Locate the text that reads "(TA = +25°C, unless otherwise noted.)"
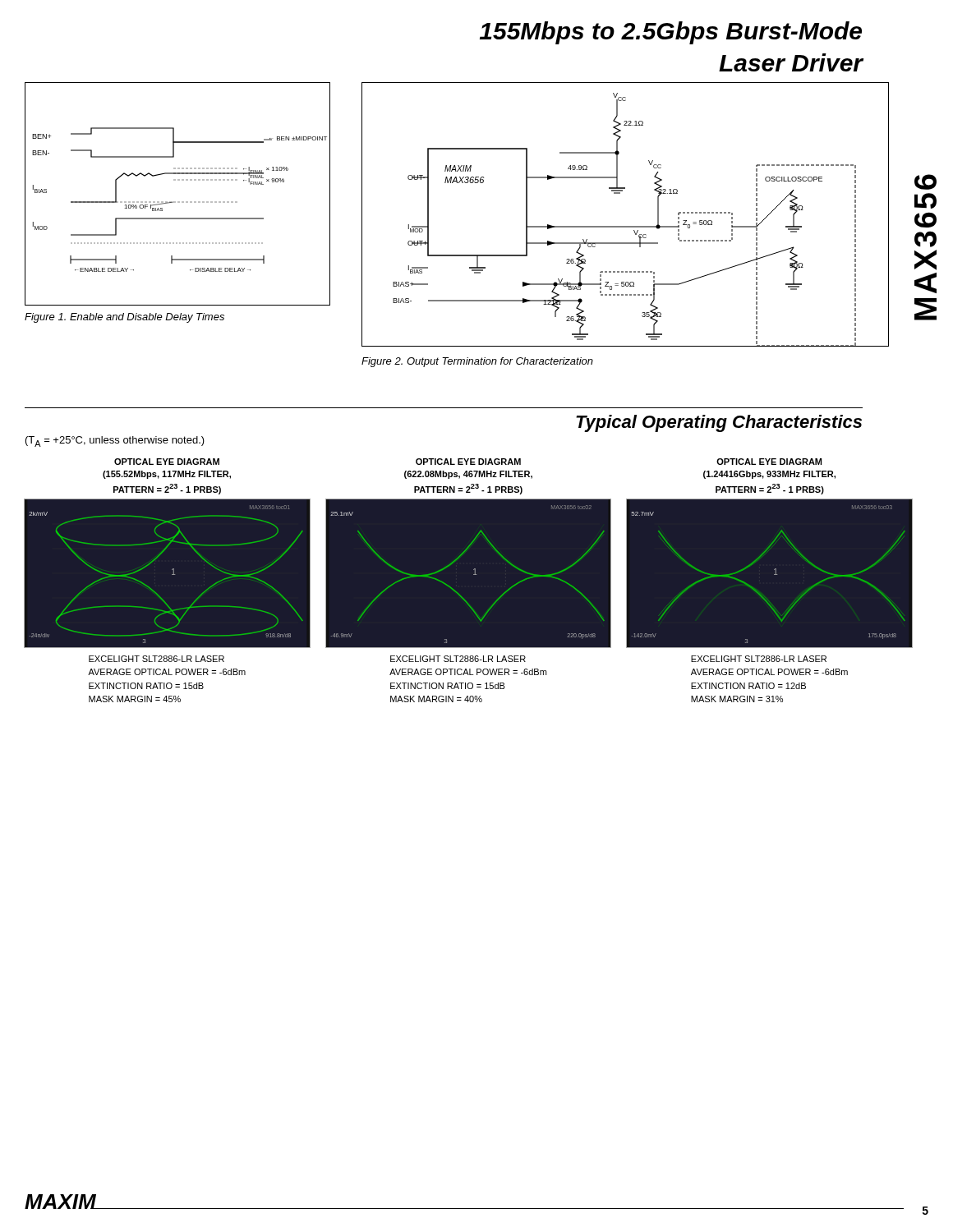This screenshot has width=953, height=1232. 115,441
